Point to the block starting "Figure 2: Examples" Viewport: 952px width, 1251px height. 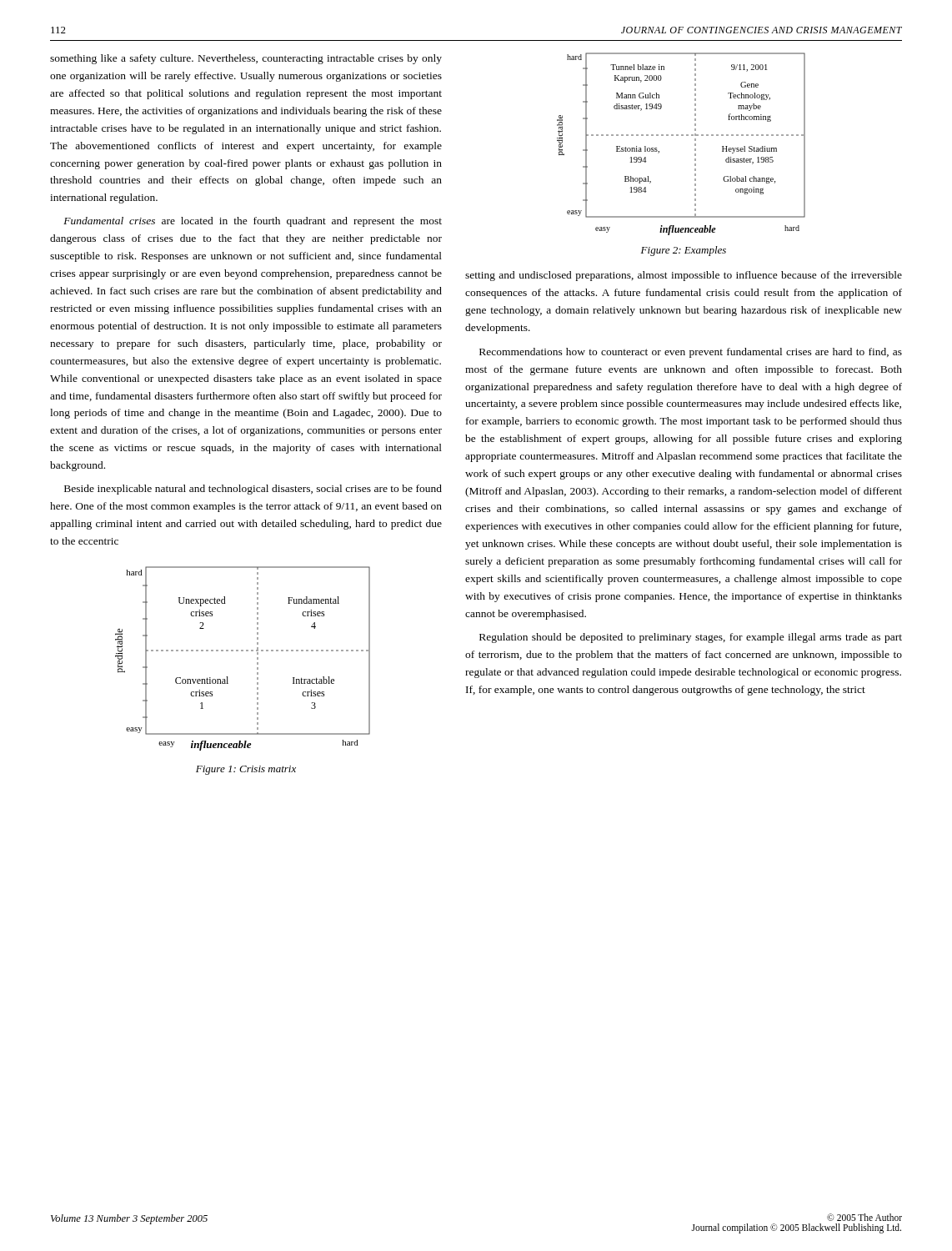[684, 250]
